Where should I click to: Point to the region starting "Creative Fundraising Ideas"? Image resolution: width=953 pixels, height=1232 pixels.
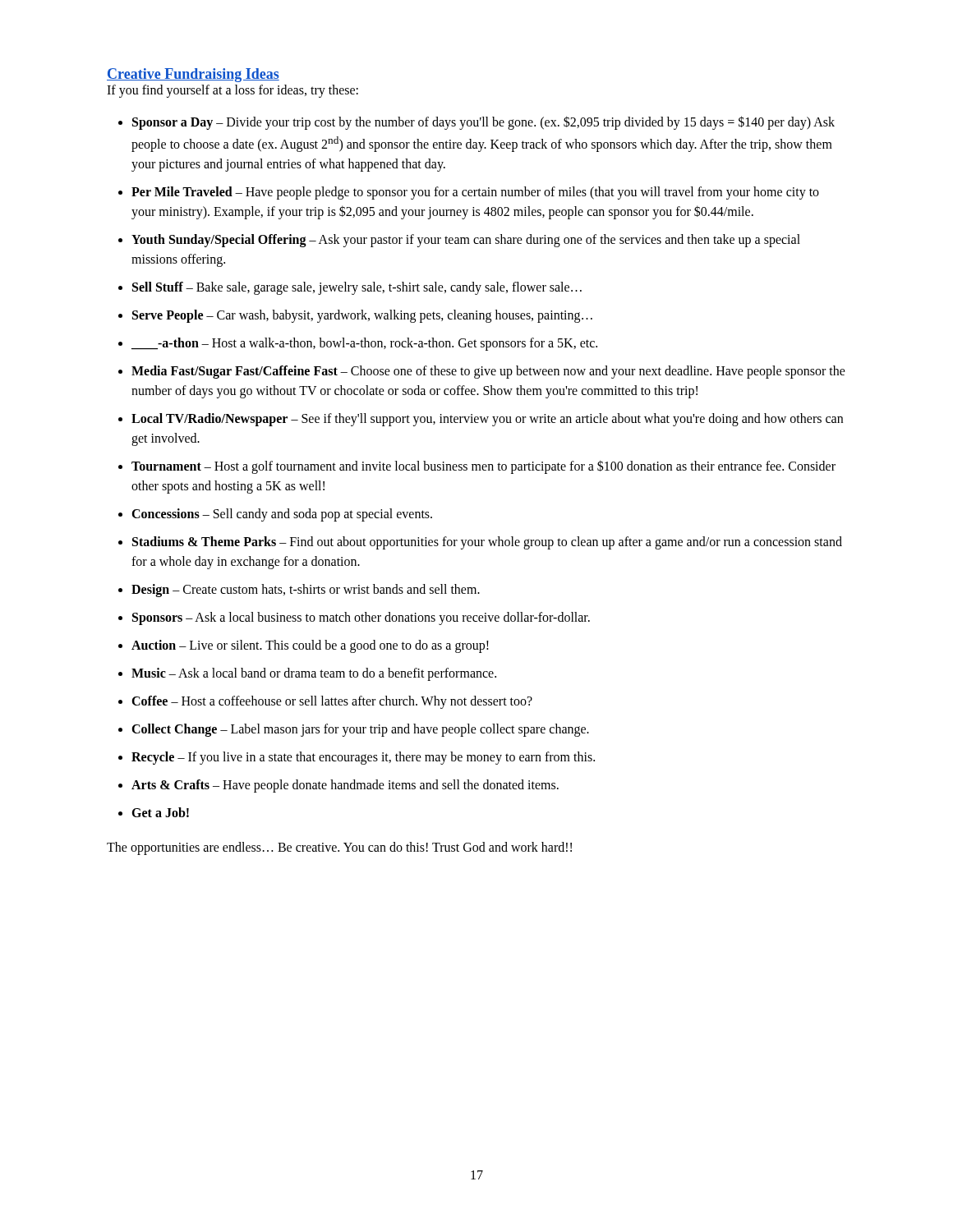[193, 74]
